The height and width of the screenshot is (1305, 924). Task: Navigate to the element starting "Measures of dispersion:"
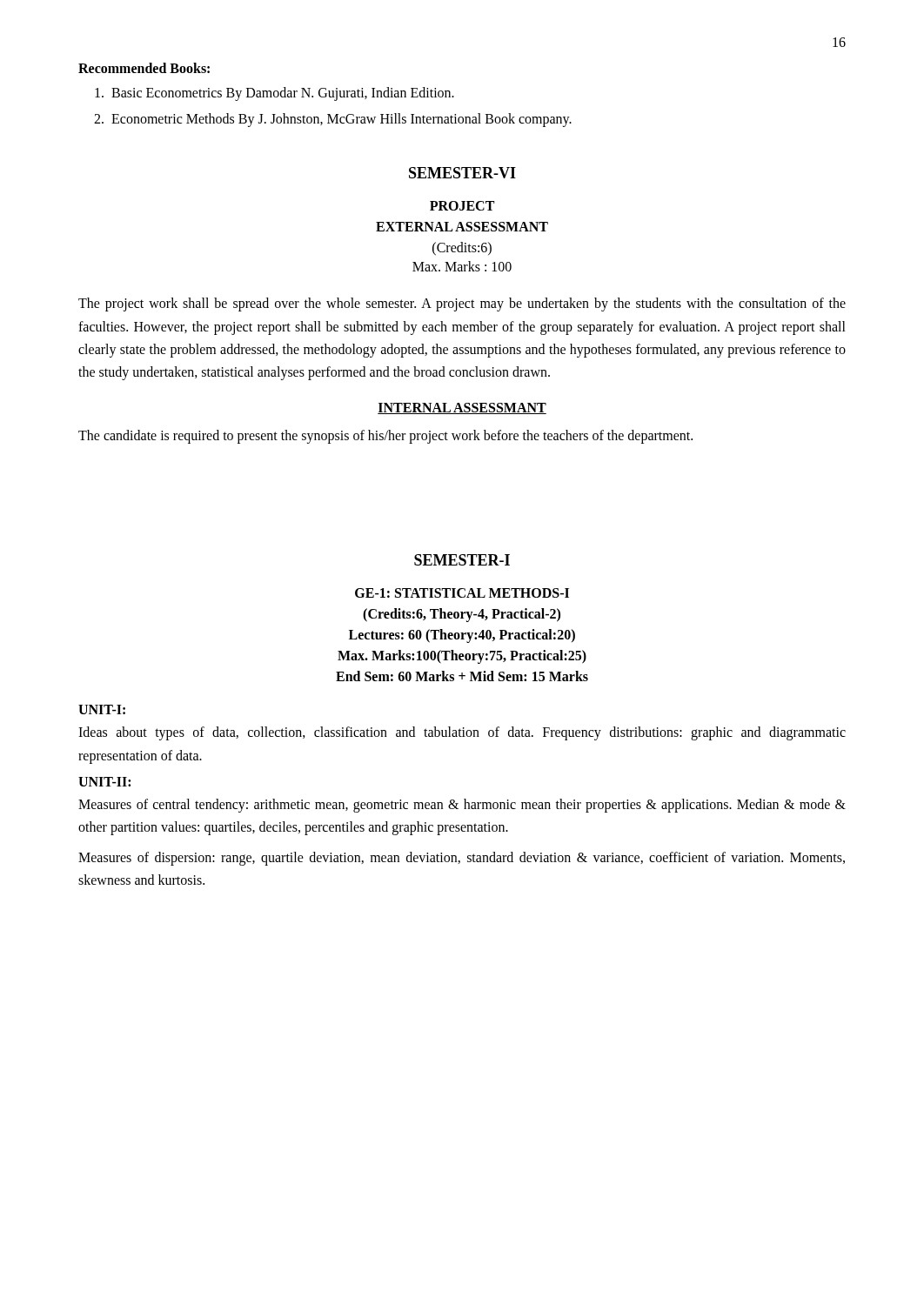tap(462, 869)
